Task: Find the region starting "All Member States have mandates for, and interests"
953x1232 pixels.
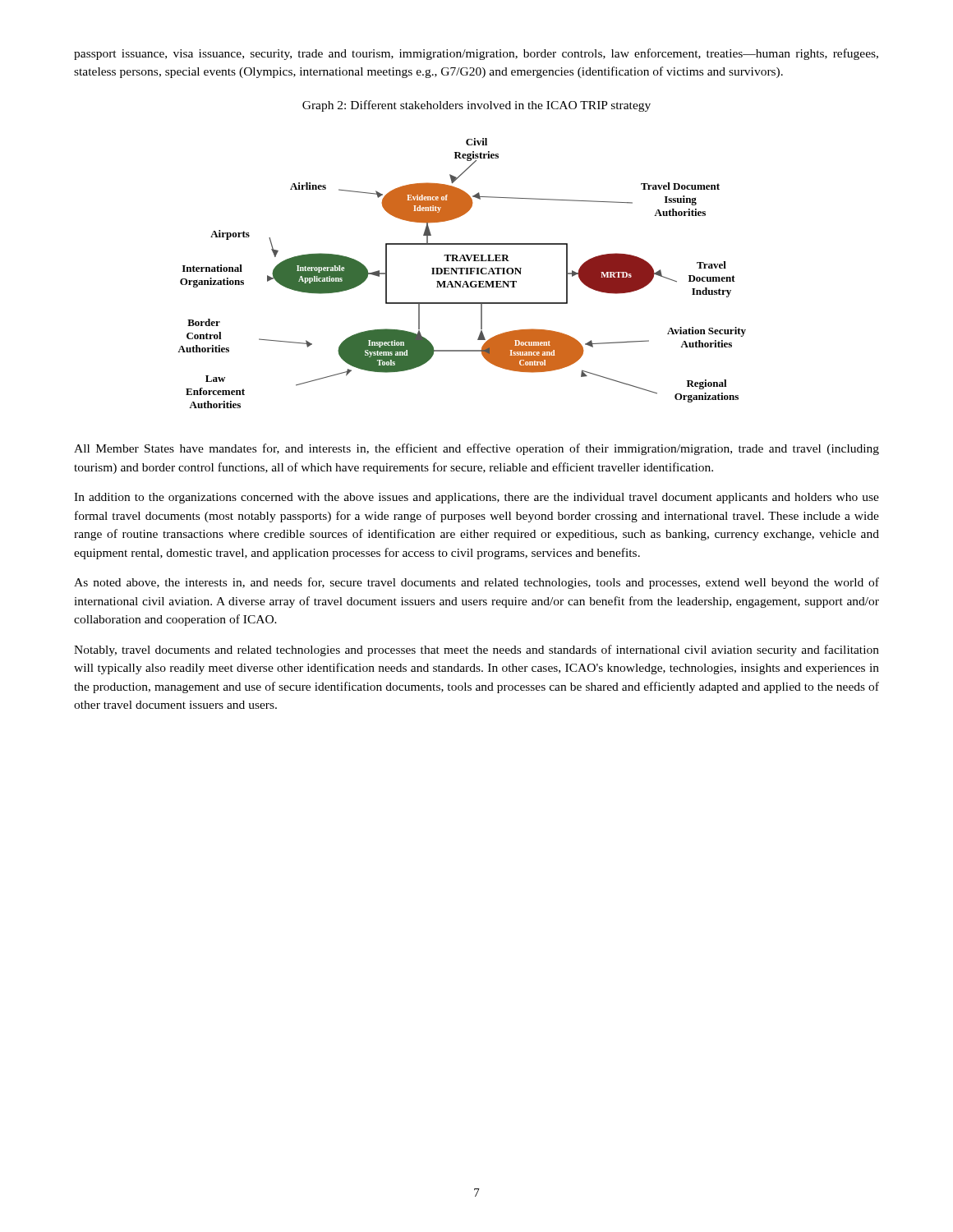Action: click(476, 458)
